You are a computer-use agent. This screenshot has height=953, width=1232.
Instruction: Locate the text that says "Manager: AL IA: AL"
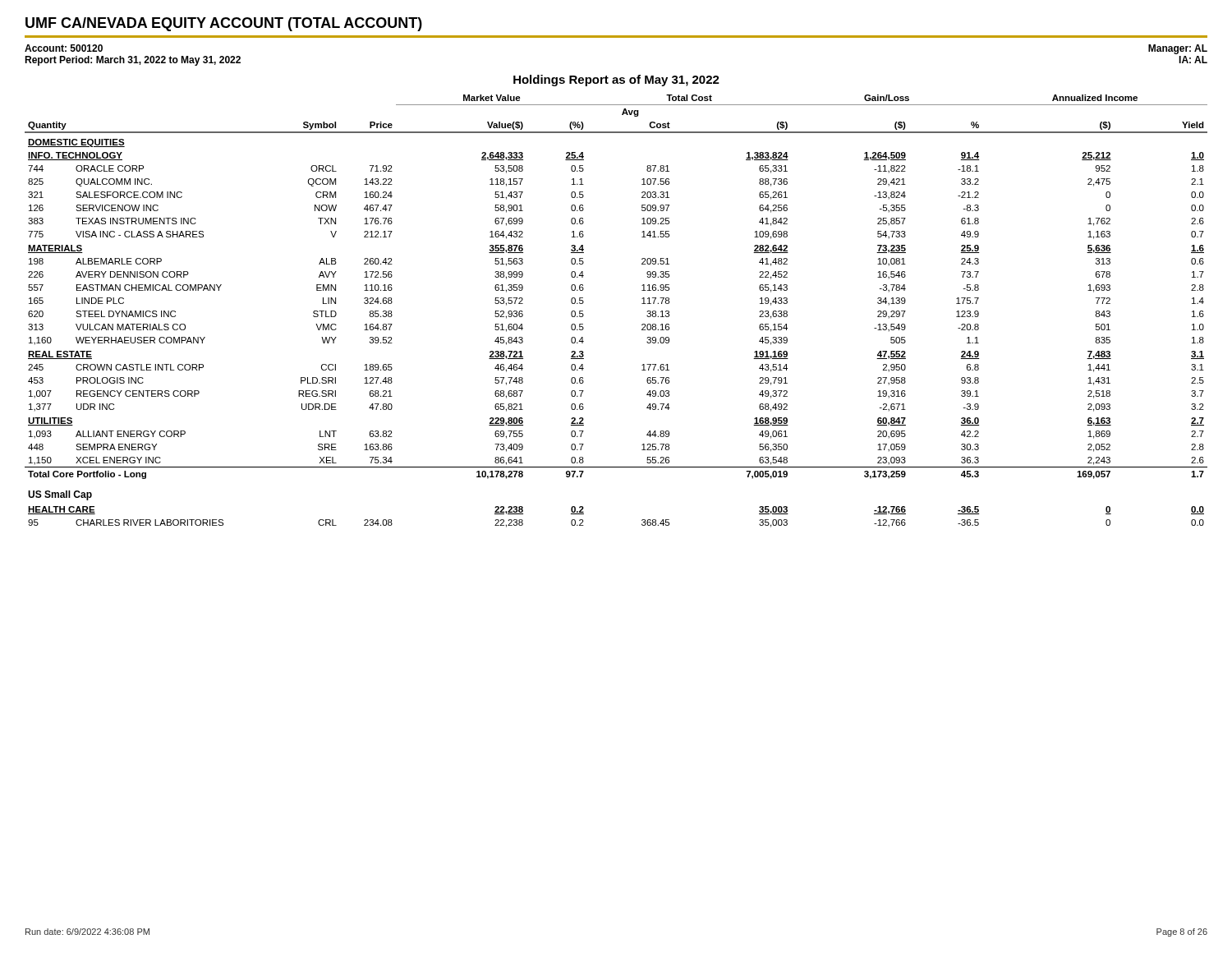click(1178, 54)
